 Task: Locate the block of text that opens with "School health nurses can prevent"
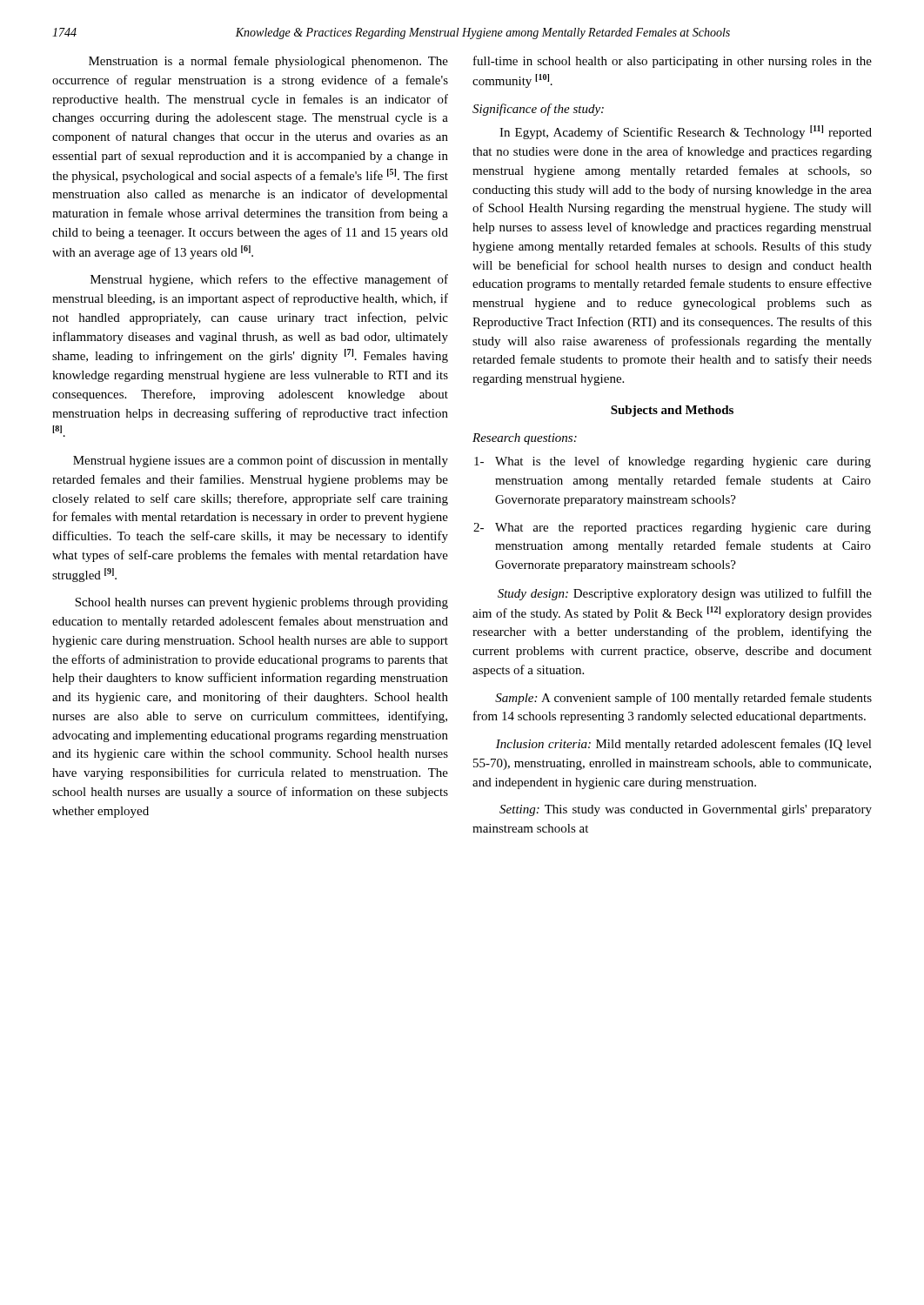[250, 707]
